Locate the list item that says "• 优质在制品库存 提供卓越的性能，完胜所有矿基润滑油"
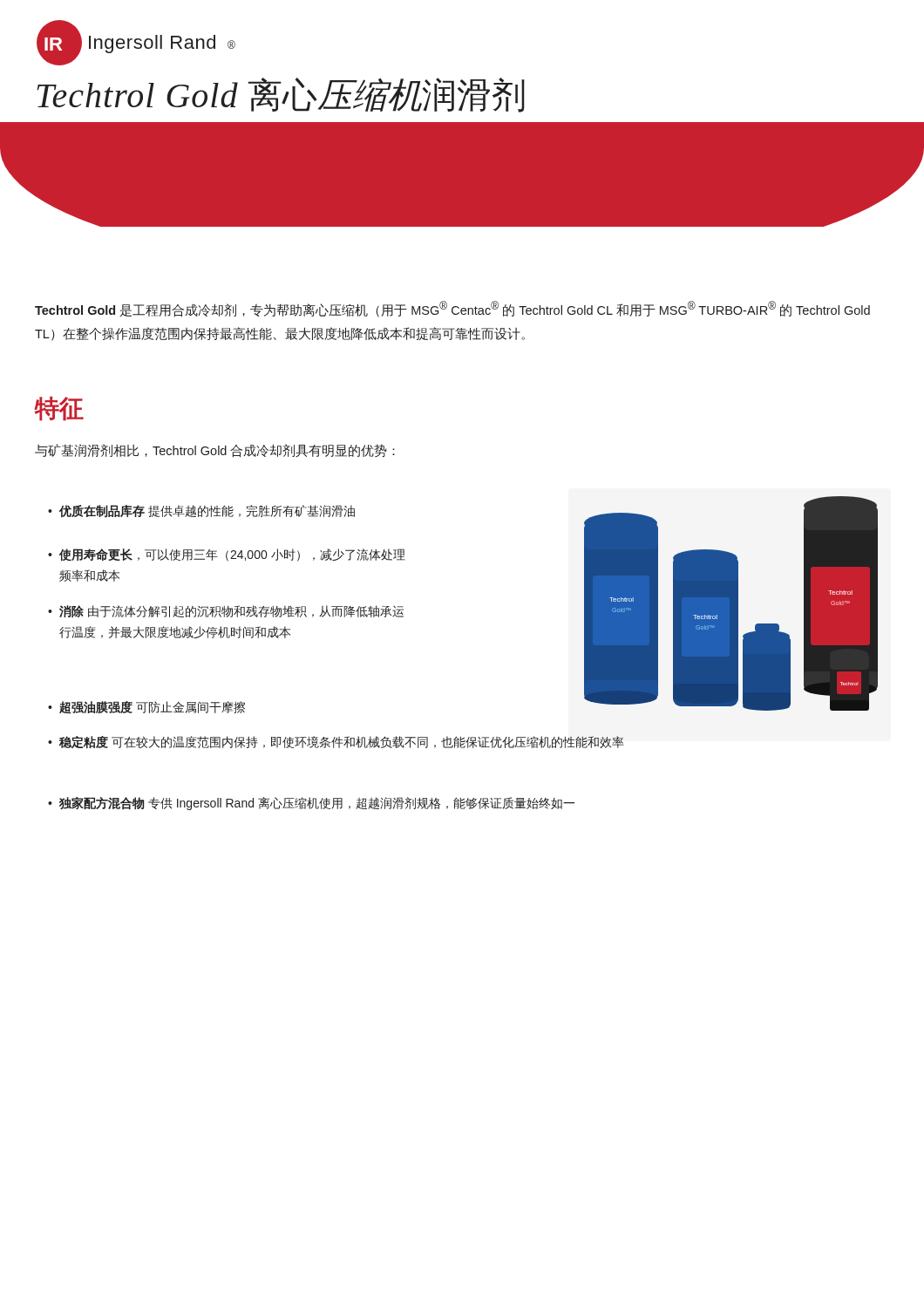 (202, 512)
